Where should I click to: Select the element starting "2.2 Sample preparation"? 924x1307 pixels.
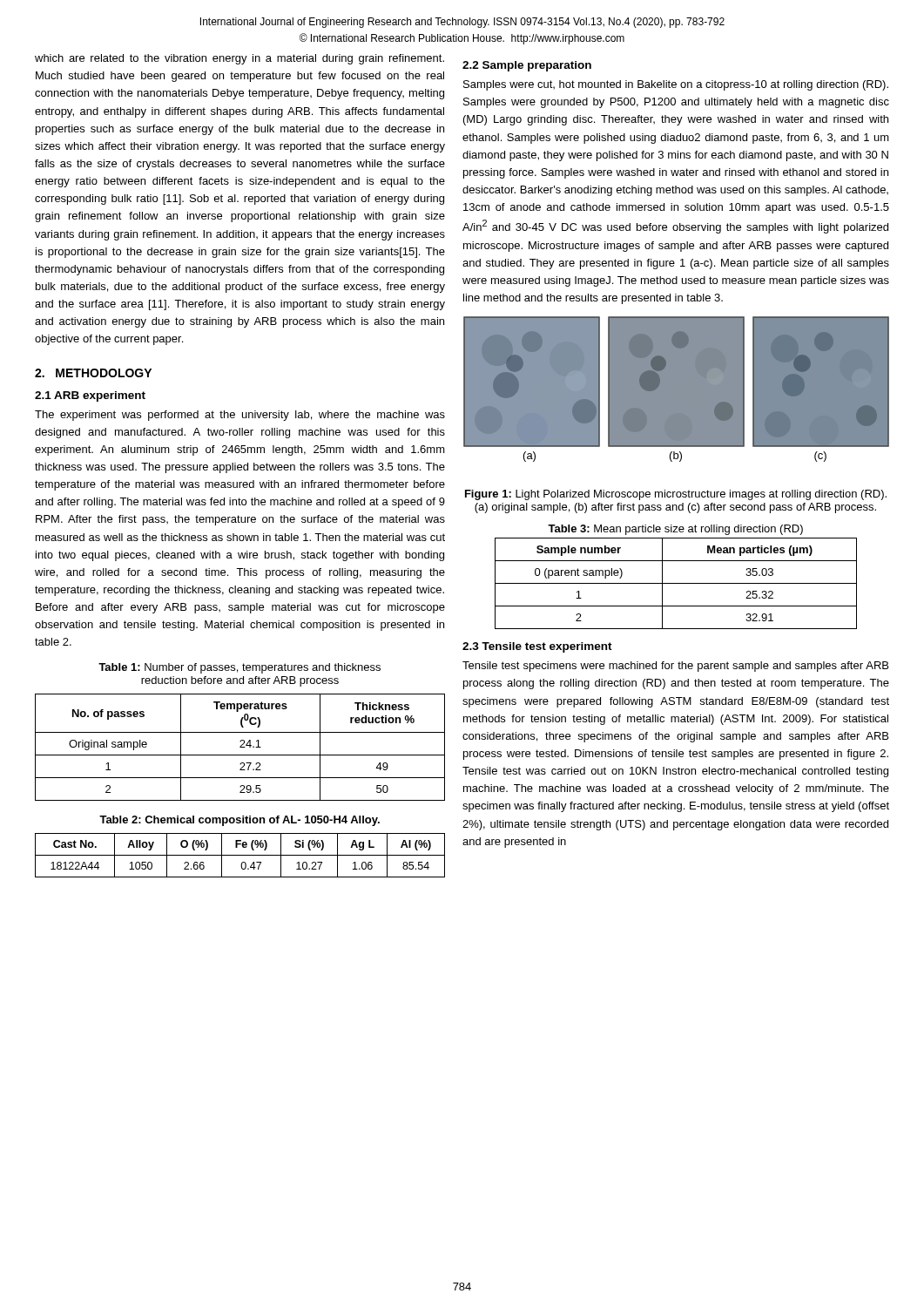[x=527, y=65]
